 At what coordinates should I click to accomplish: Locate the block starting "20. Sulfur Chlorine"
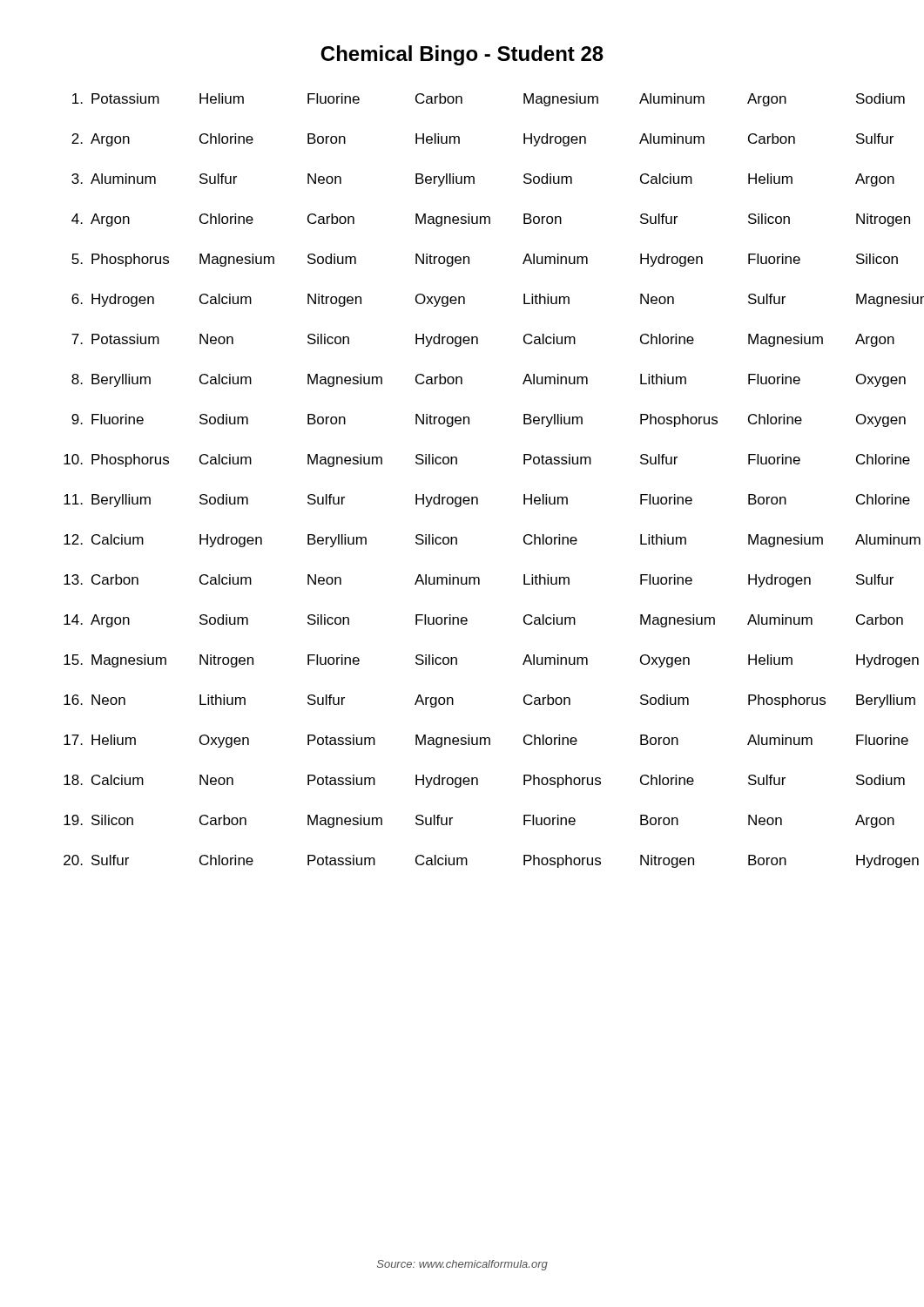(471, 861)
